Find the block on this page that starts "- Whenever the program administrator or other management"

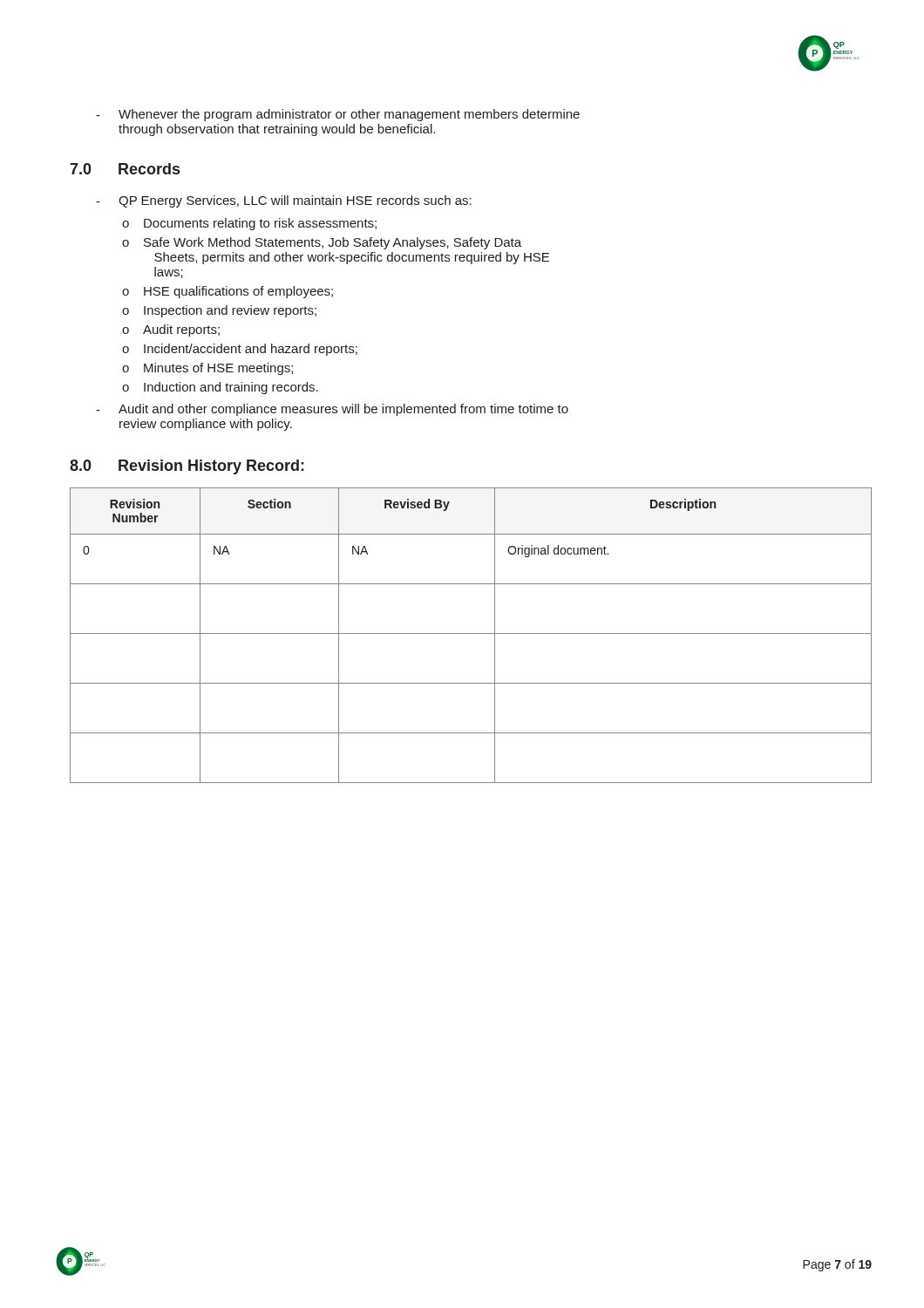point(484,121)
